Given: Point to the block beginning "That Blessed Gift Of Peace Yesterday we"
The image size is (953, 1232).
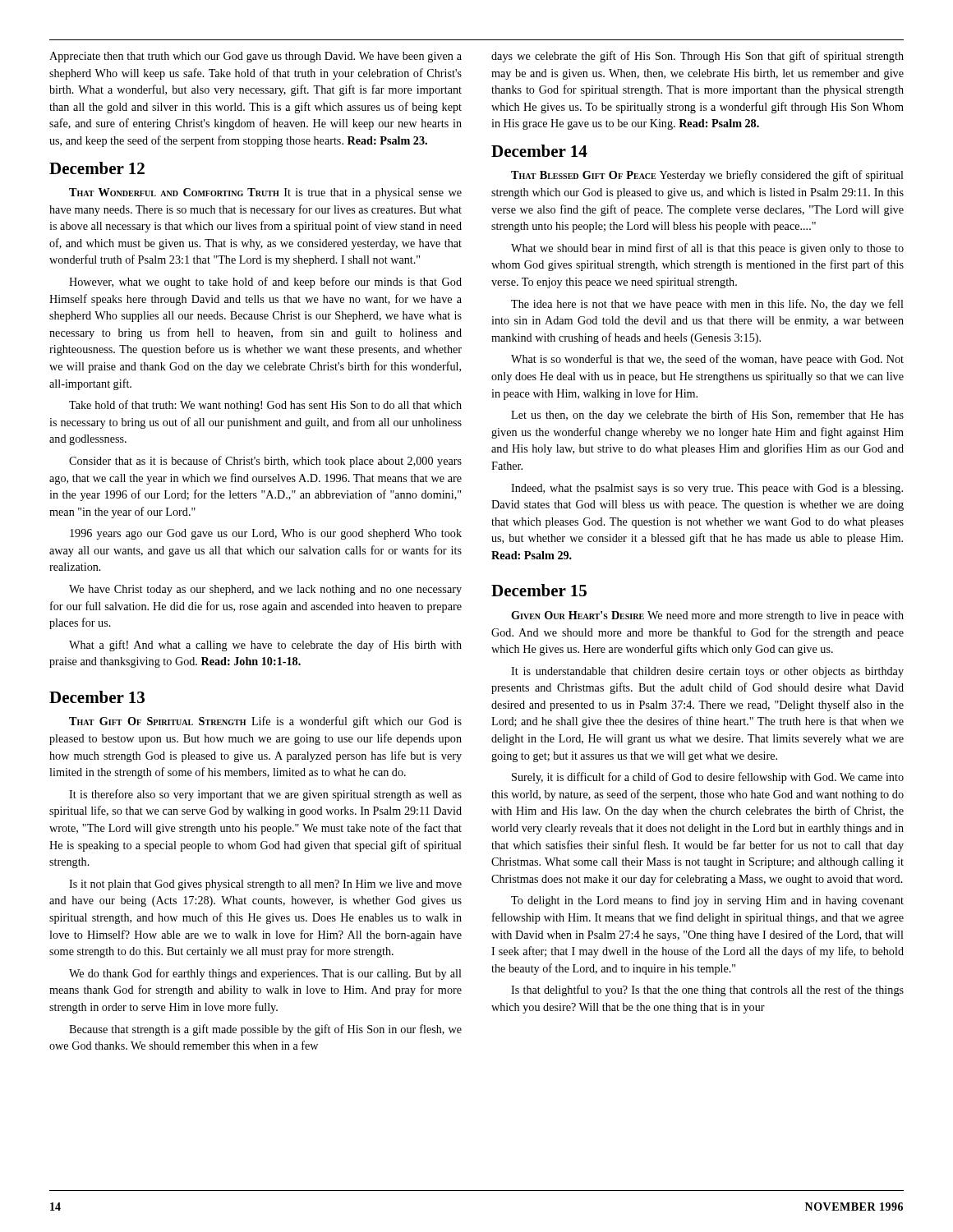Looking at the screenshot, I should point(698,365).
